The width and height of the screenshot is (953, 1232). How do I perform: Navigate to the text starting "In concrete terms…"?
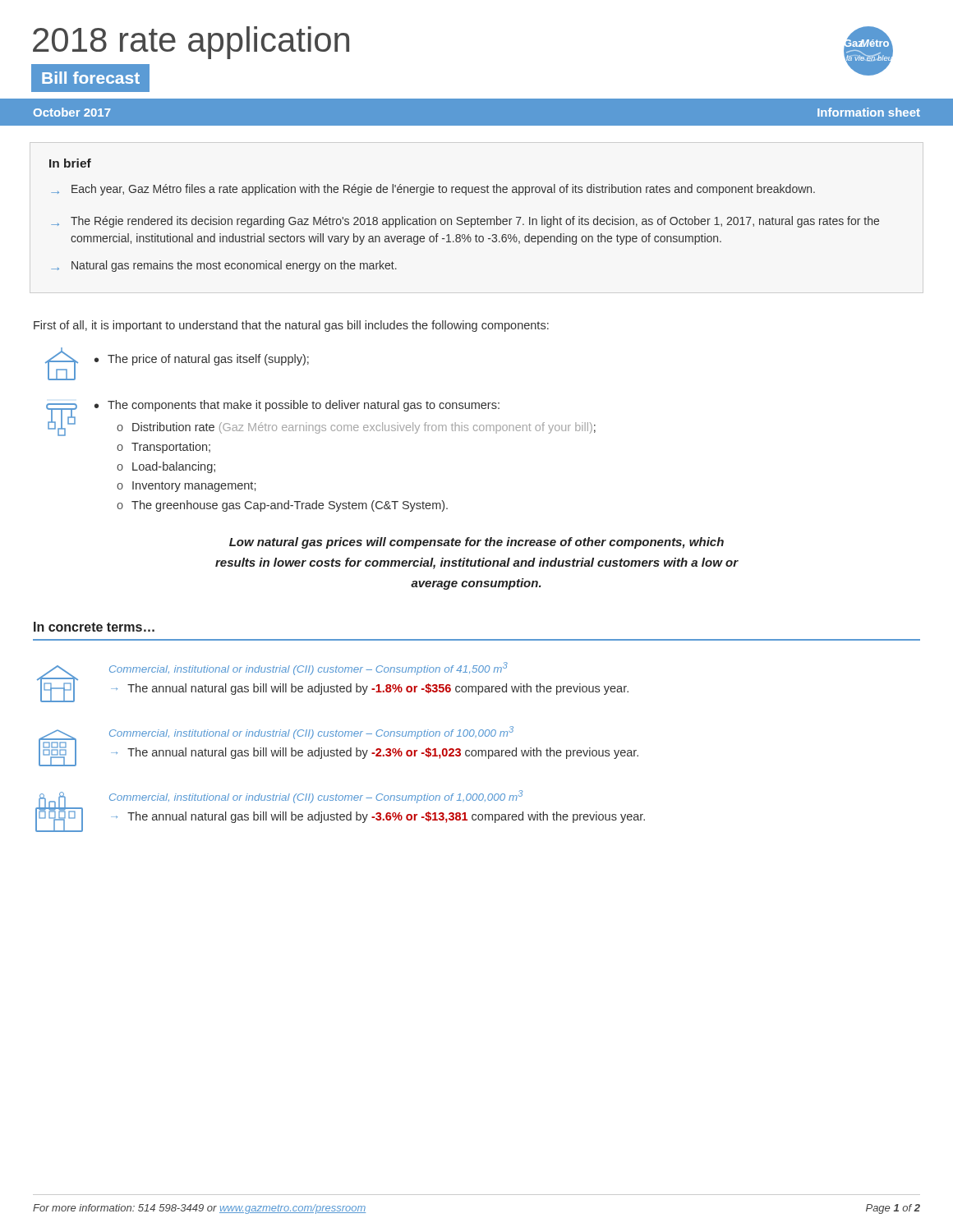94,627
